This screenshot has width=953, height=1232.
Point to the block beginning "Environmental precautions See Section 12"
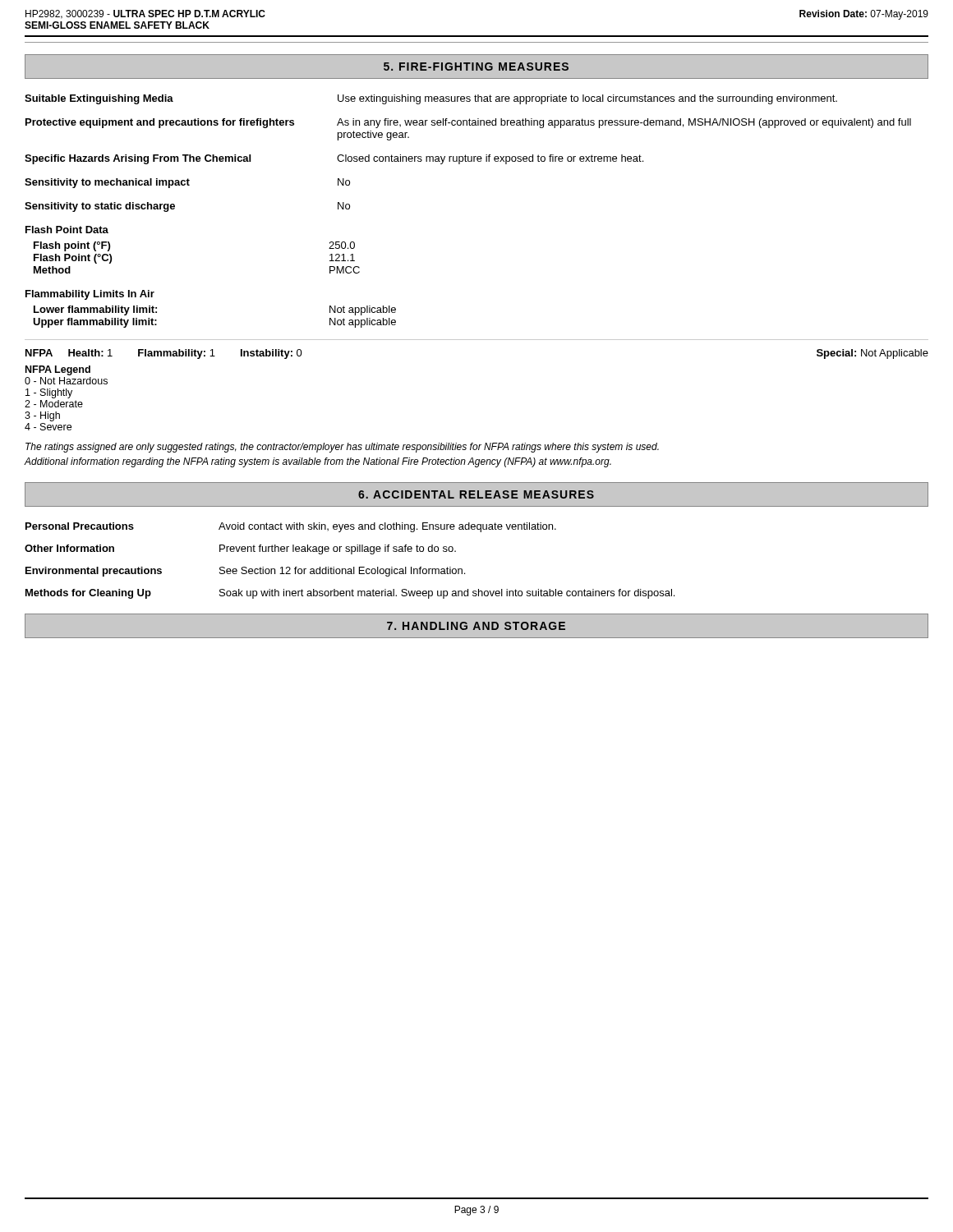(x=245, y=572)
